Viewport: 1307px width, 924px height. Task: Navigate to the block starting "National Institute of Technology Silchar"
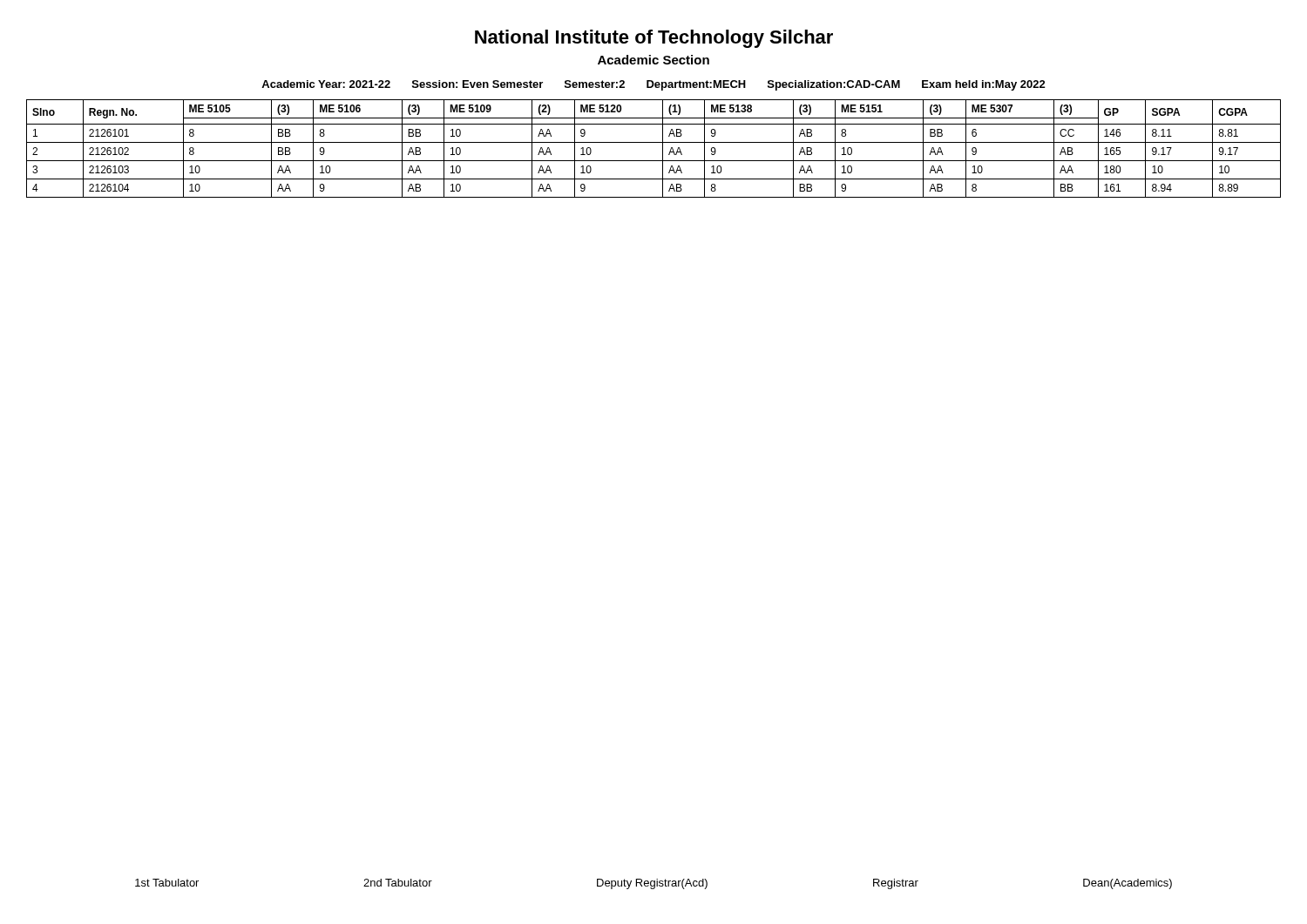(654, 37)
